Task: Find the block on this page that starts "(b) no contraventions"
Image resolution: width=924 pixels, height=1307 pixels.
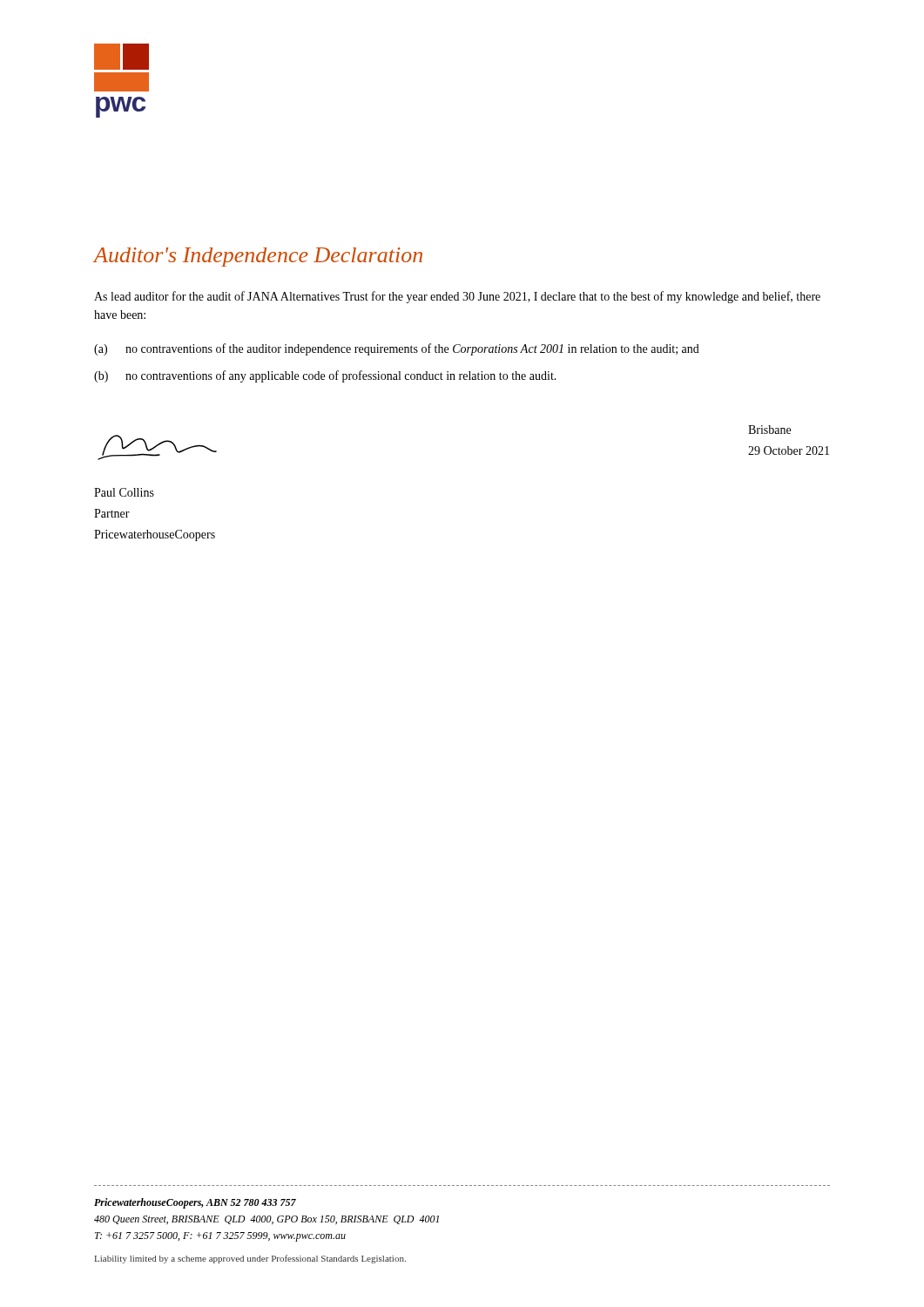Action: pyautogui.click(x=462, y=376)
